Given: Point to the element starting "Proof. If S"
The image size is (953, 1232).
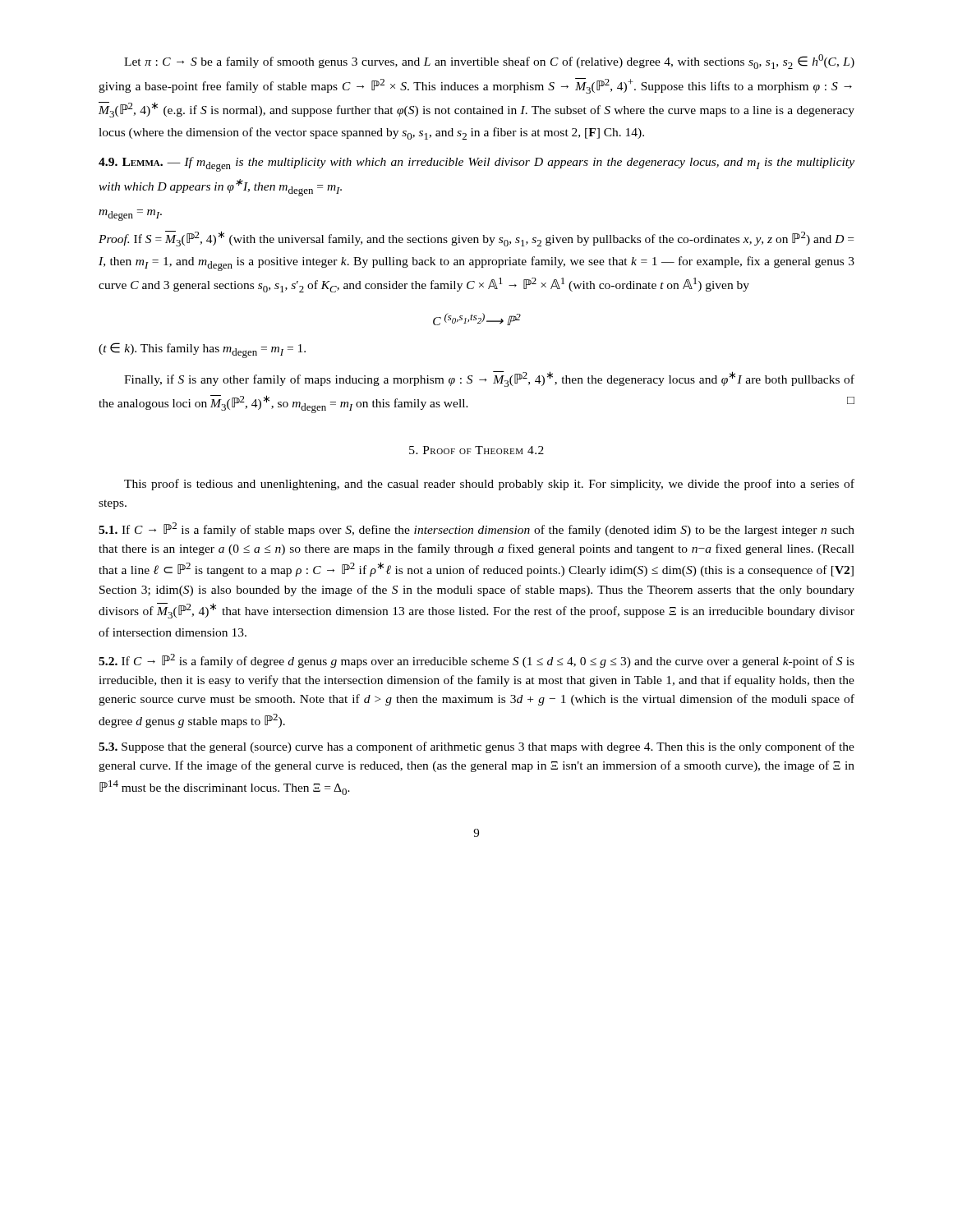Looking at the screenshot, I should click(x=476, y=262).
